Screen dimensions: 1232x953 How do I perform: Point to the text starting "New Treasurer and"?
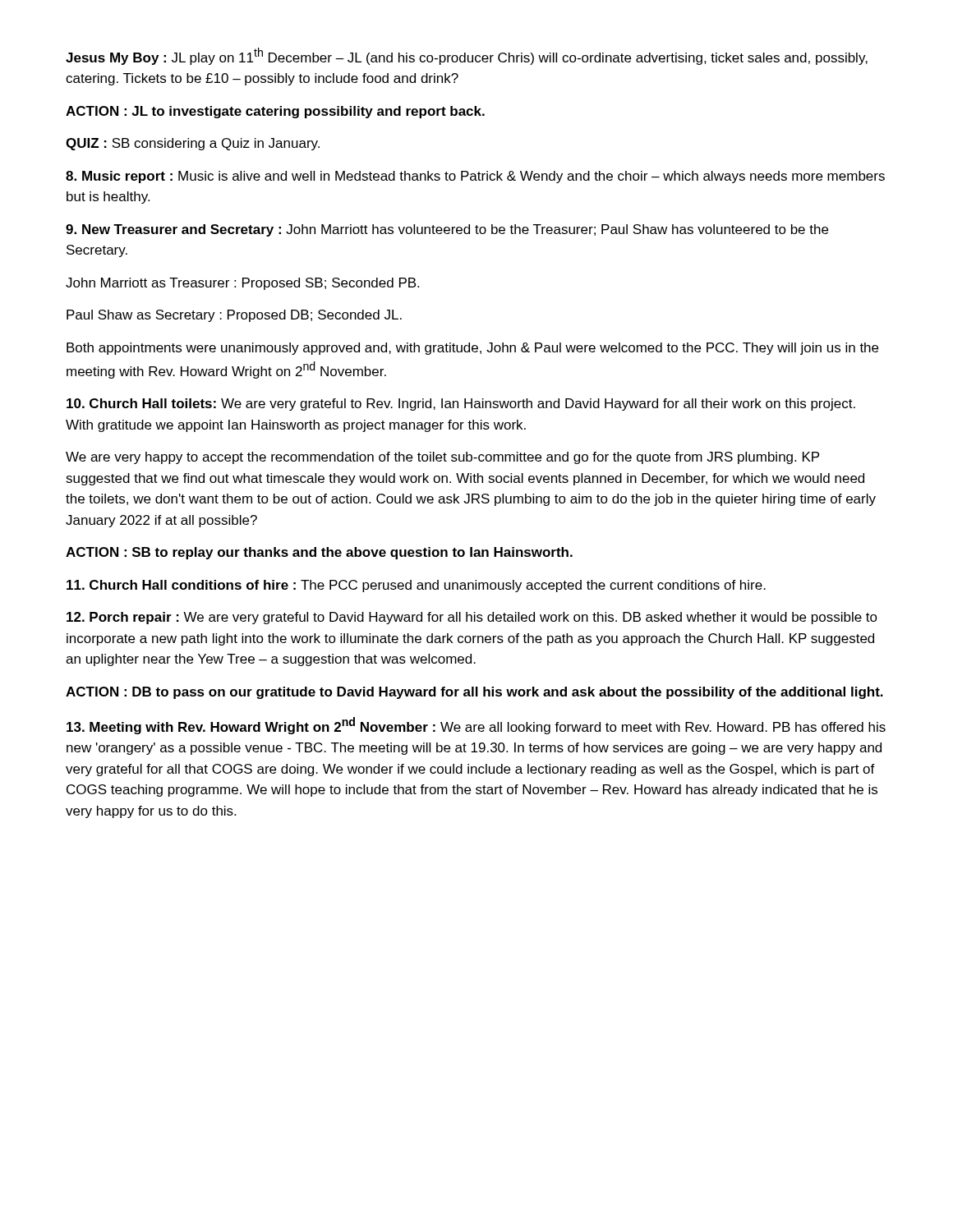[x=447, y=240]
